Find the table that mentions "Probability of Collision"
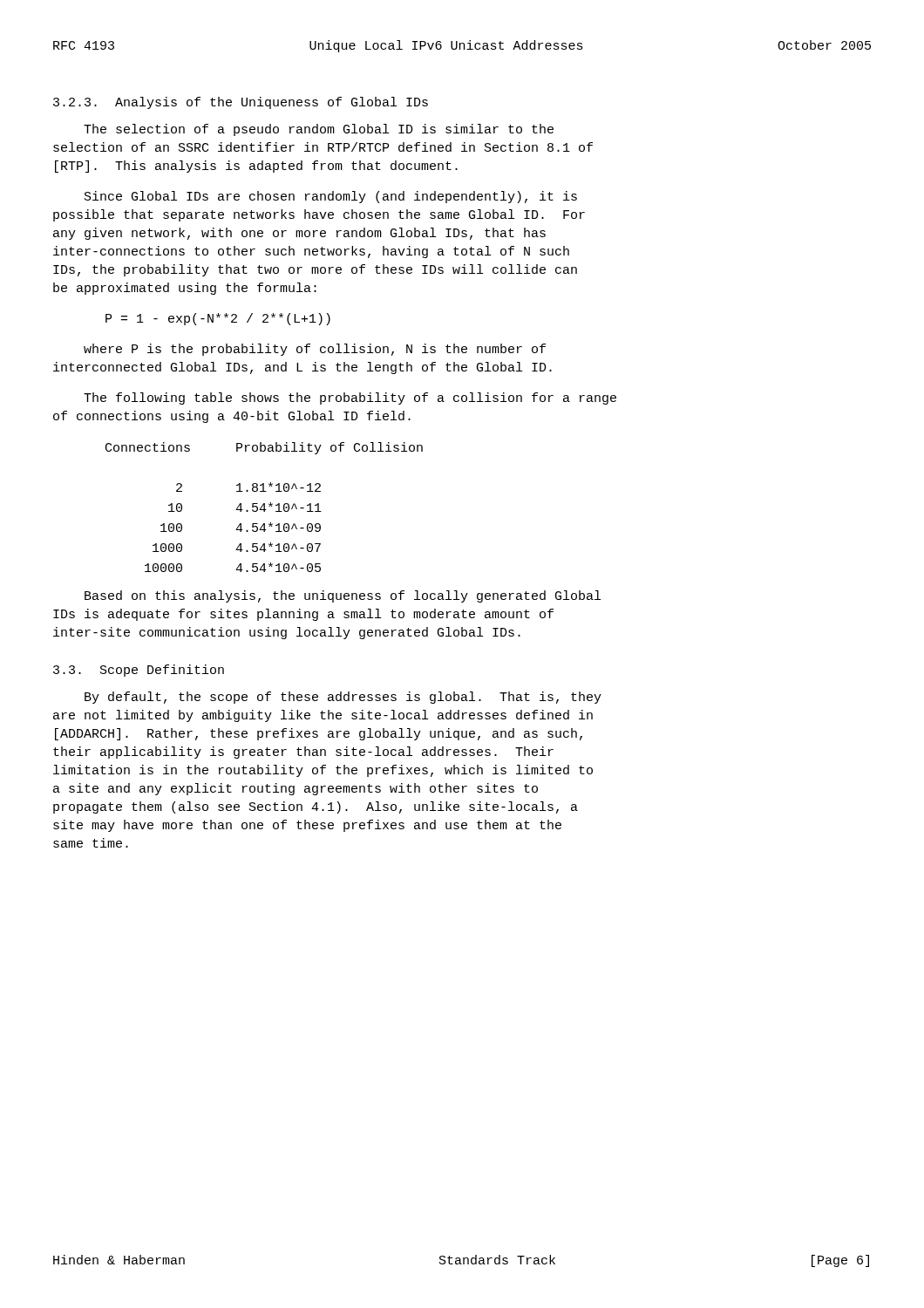Screen dimensions: 1308x924 (488, 509)
